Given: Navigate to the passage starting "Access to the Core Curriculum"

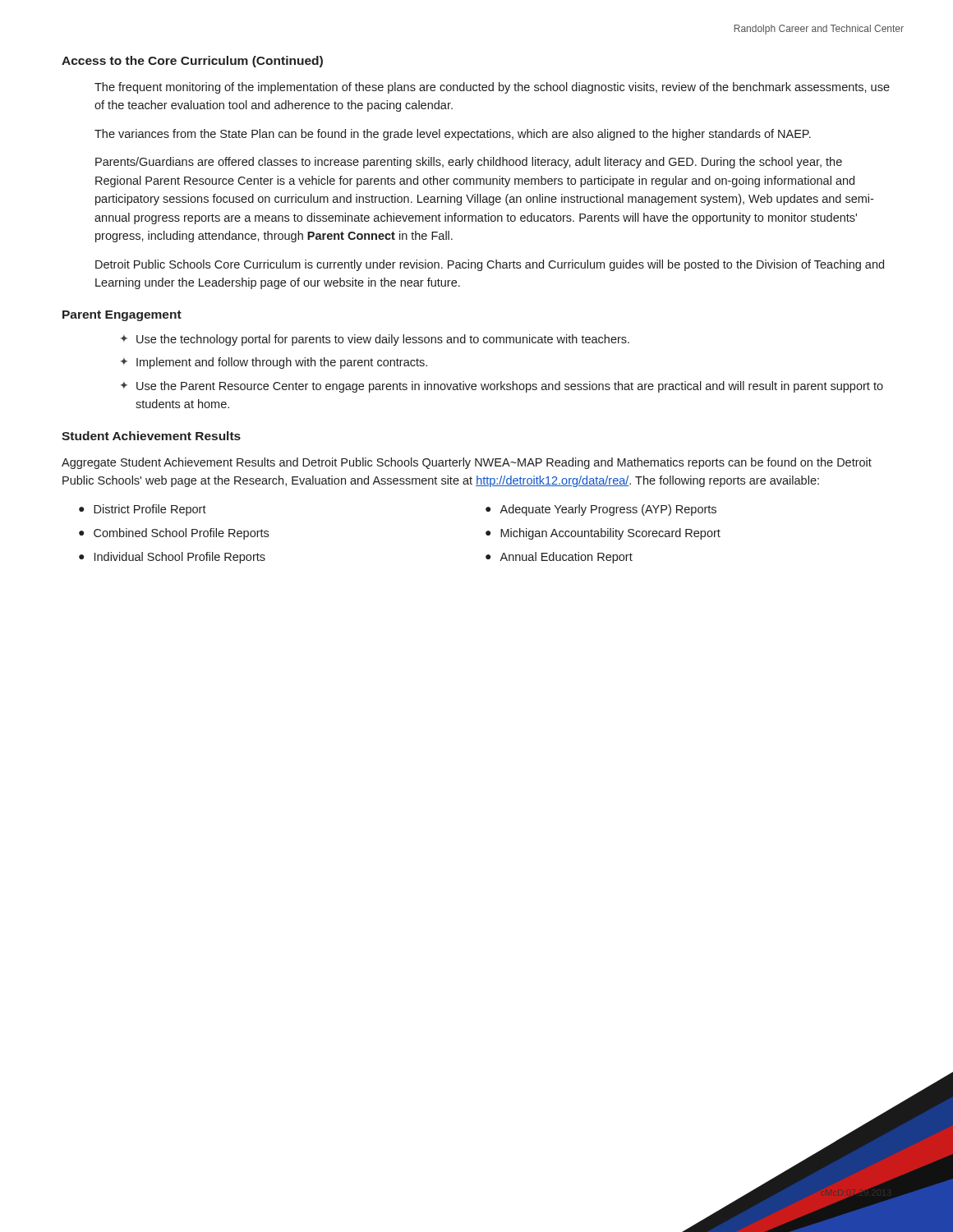Looking at the screenshot, I should [193, 60].
